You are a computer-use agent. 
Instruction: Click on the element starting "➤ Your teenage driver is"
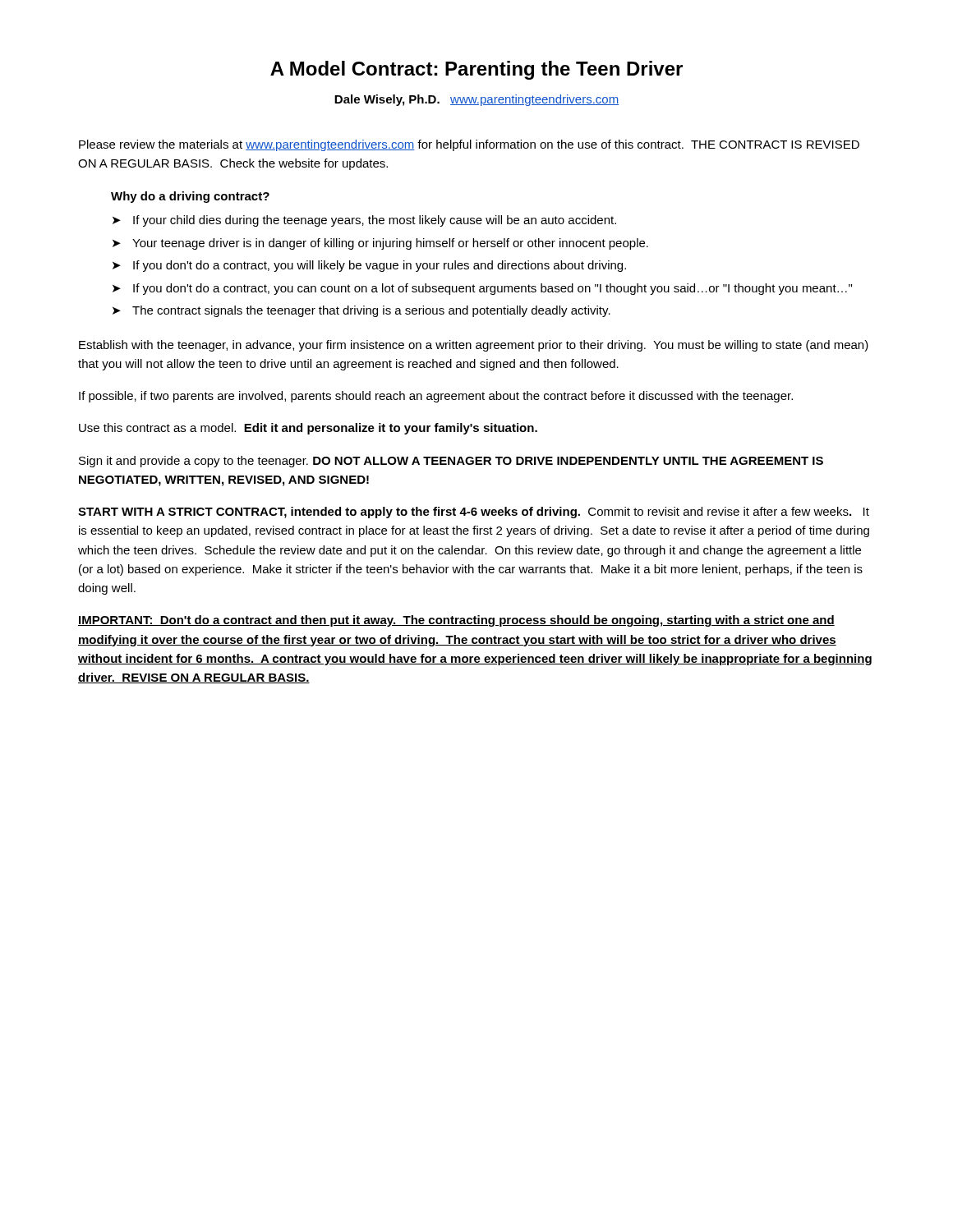tap(380, 243)
